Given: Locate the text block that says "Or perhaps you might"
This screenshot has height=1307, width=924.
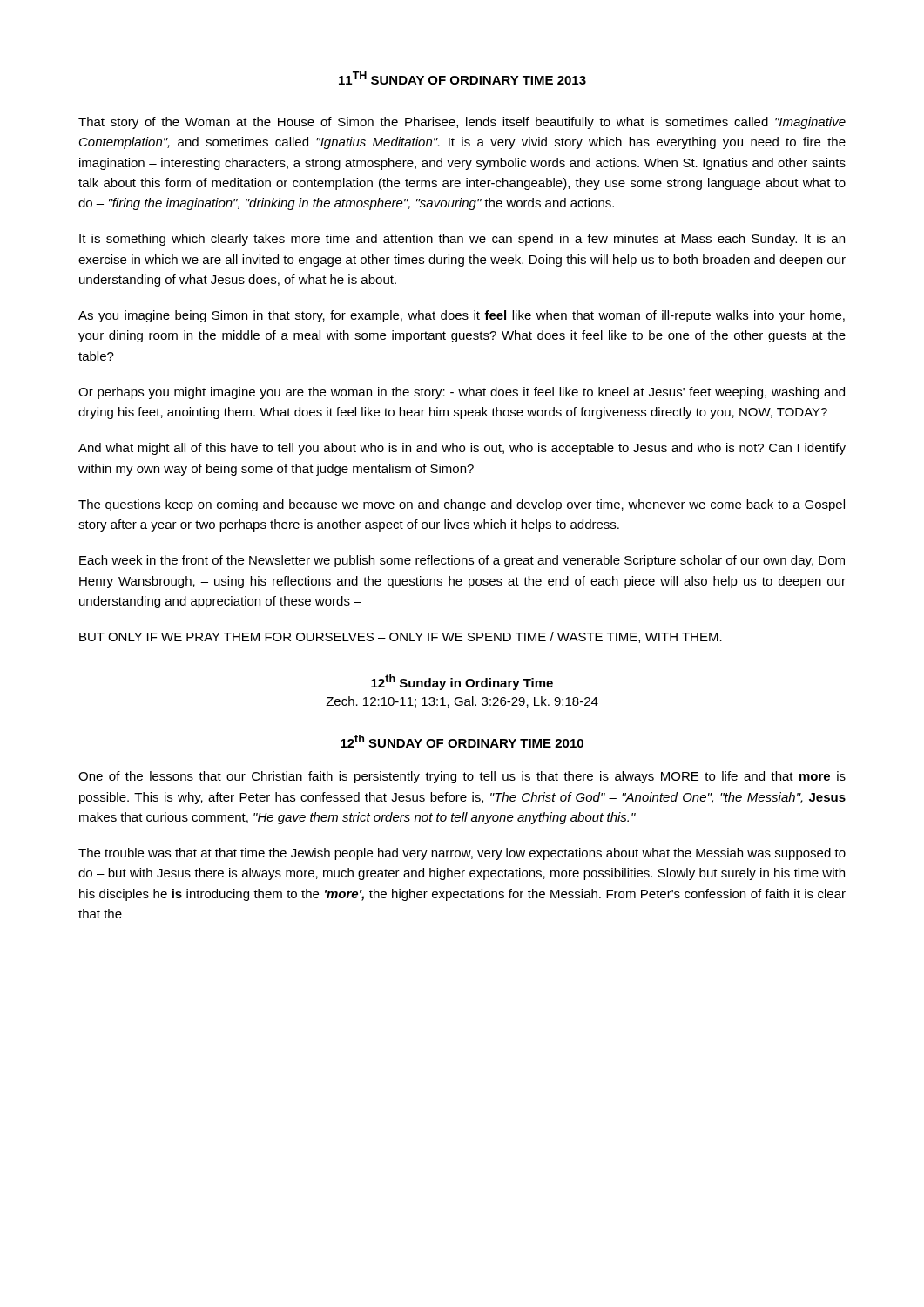Looking at the screenshot, I should pyautogui.click(x=462, y=402).
